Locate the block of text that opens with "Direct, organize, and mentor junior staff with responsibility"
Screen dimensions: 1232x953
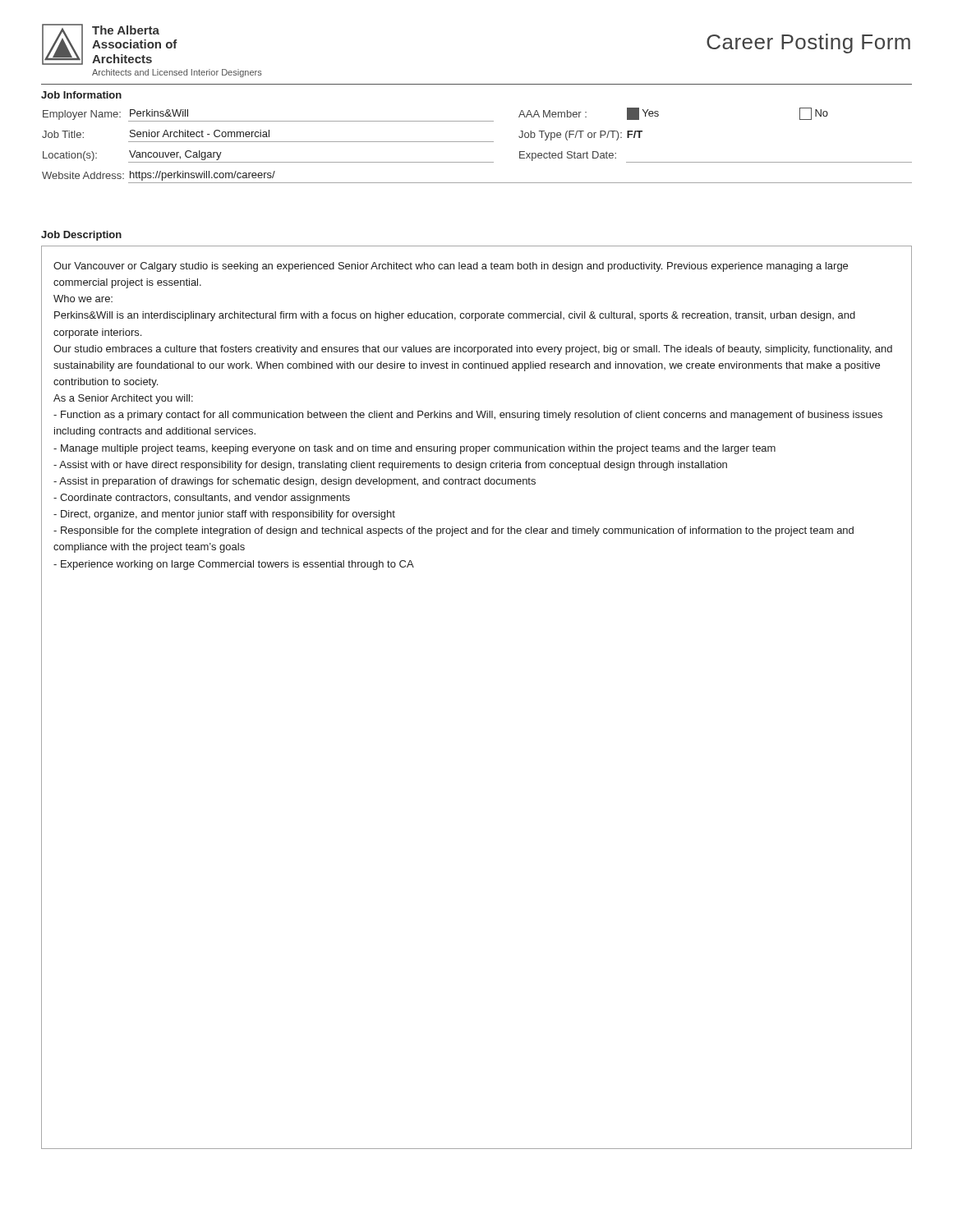point(224,515)
